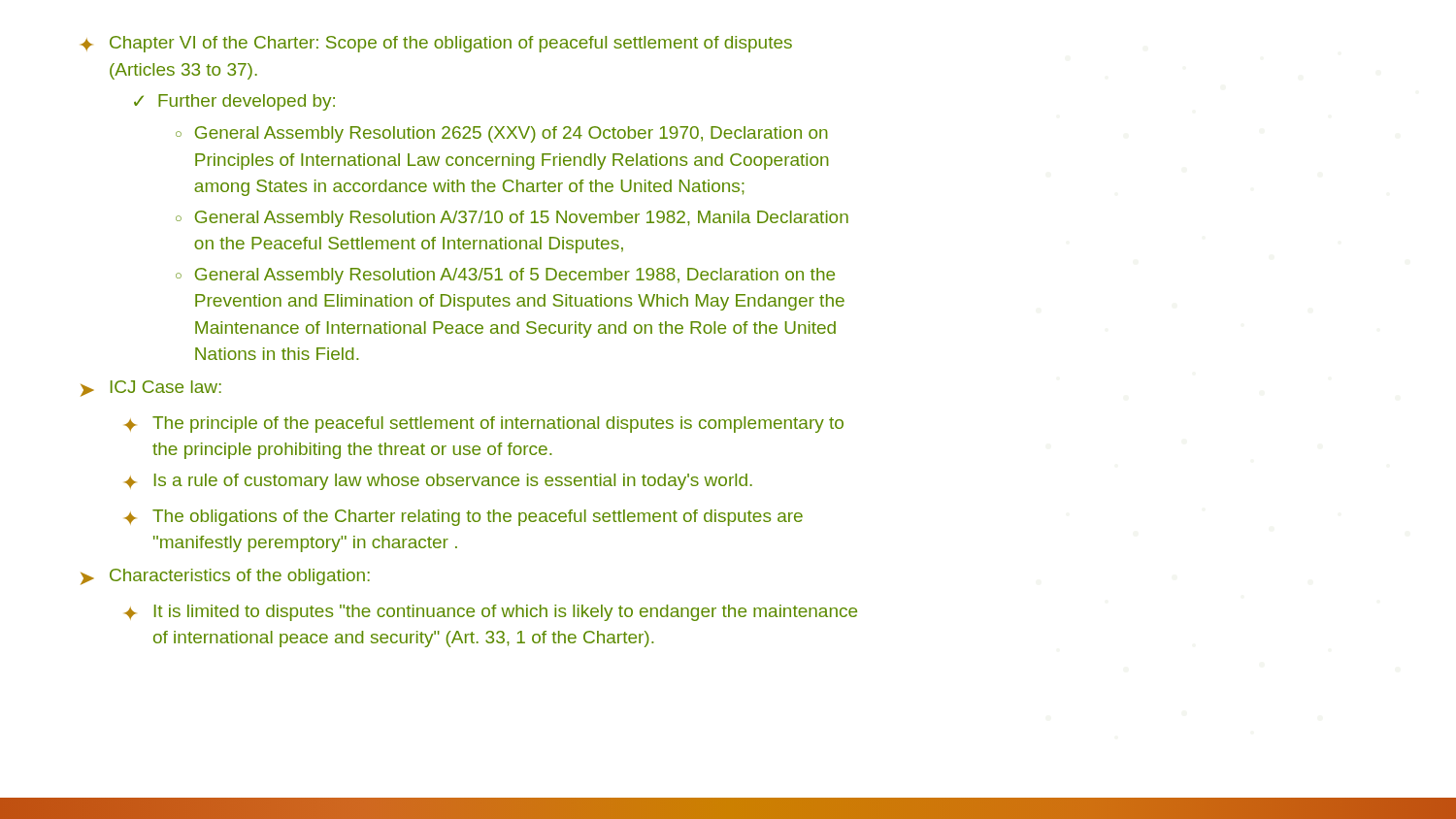Click on the list item that says "✦ The principle of the"
This screenshot has width=1456, height=819.
click(760, 436)
